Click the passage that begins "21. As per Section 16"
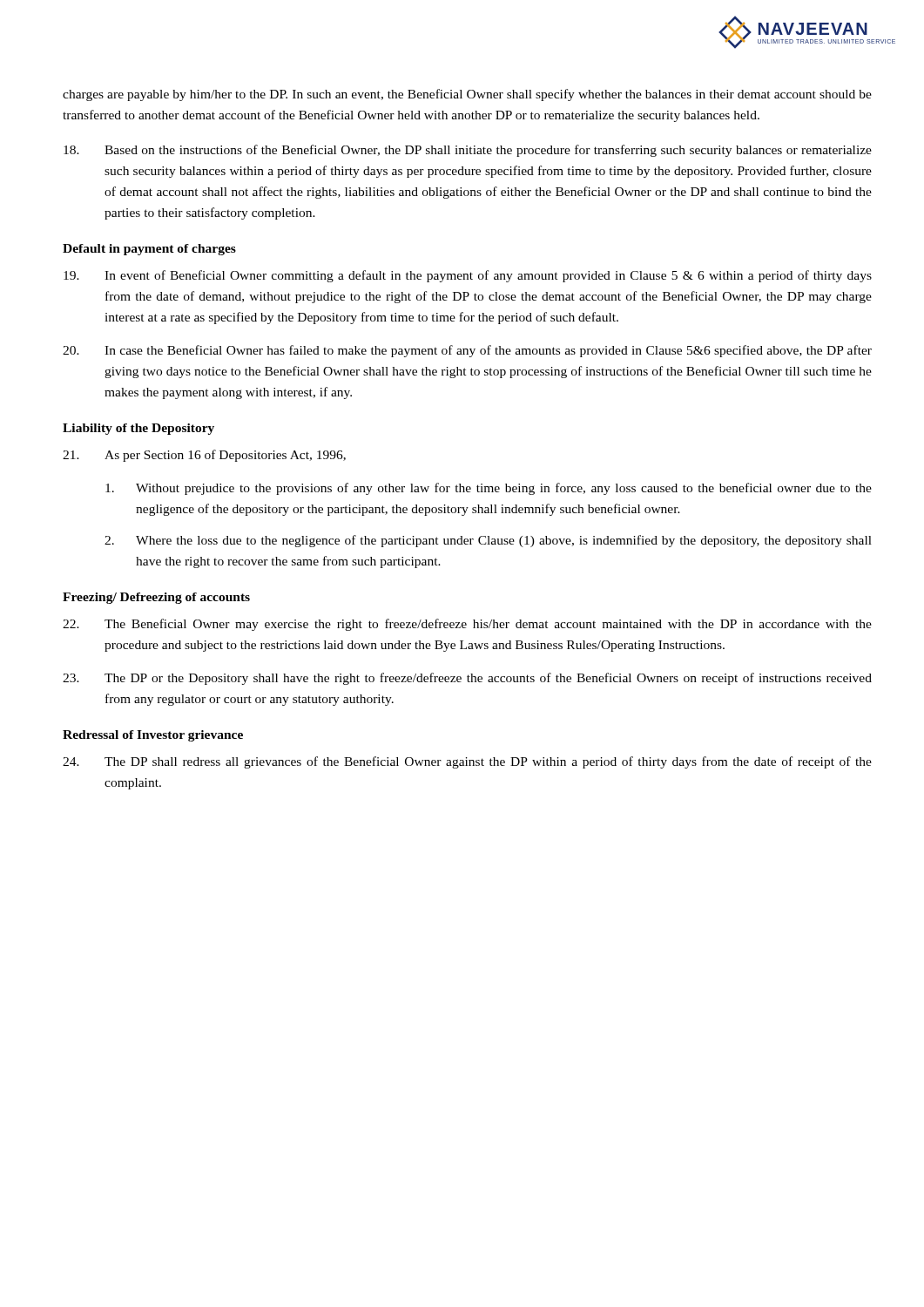Image resolution: width=924 pixels, height=1307 pixels. pyautogui.click(x=204, y=456)
